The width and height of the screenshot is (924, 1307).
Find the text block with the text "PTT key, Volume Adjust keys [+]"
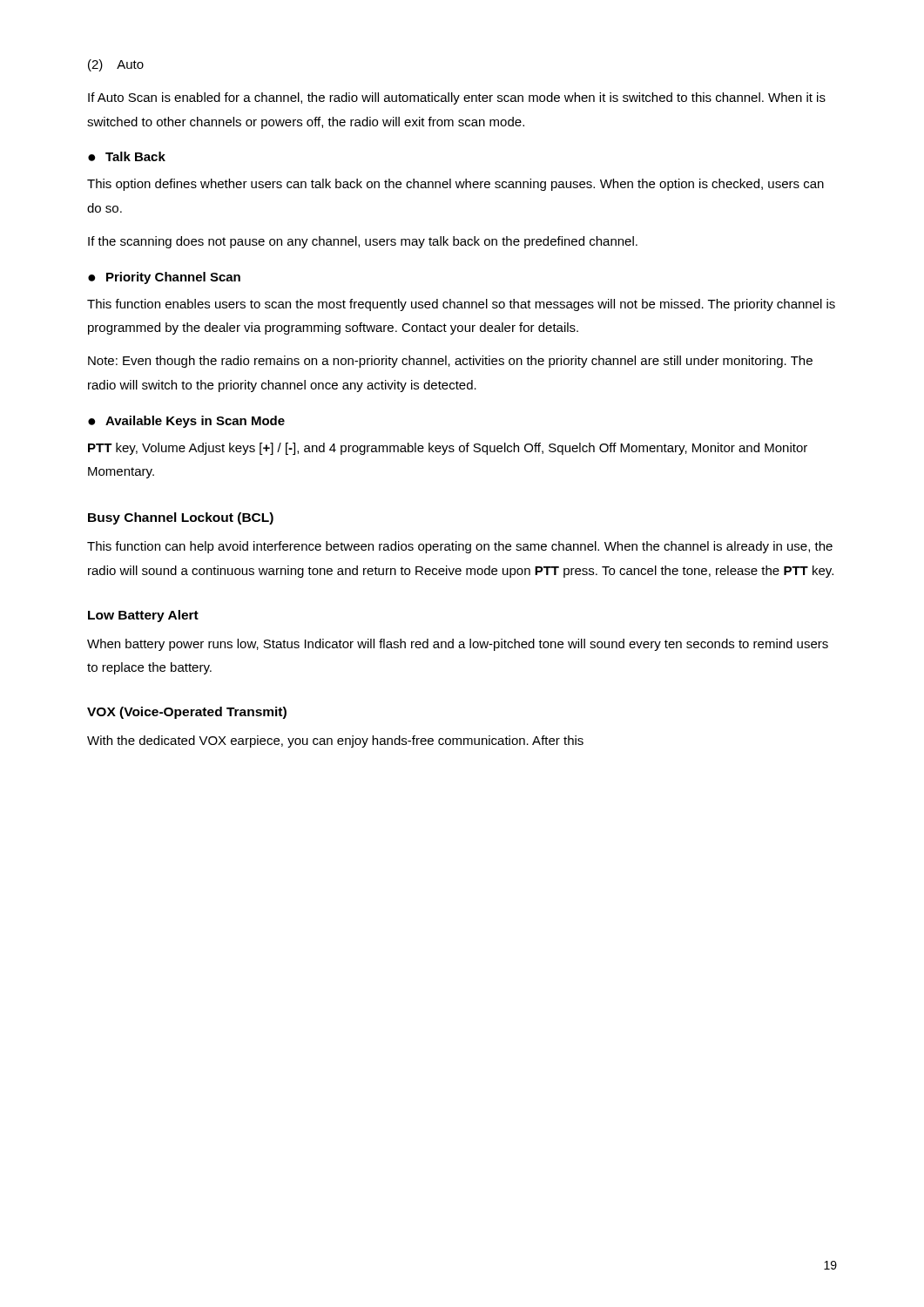[x=462, y=459]
